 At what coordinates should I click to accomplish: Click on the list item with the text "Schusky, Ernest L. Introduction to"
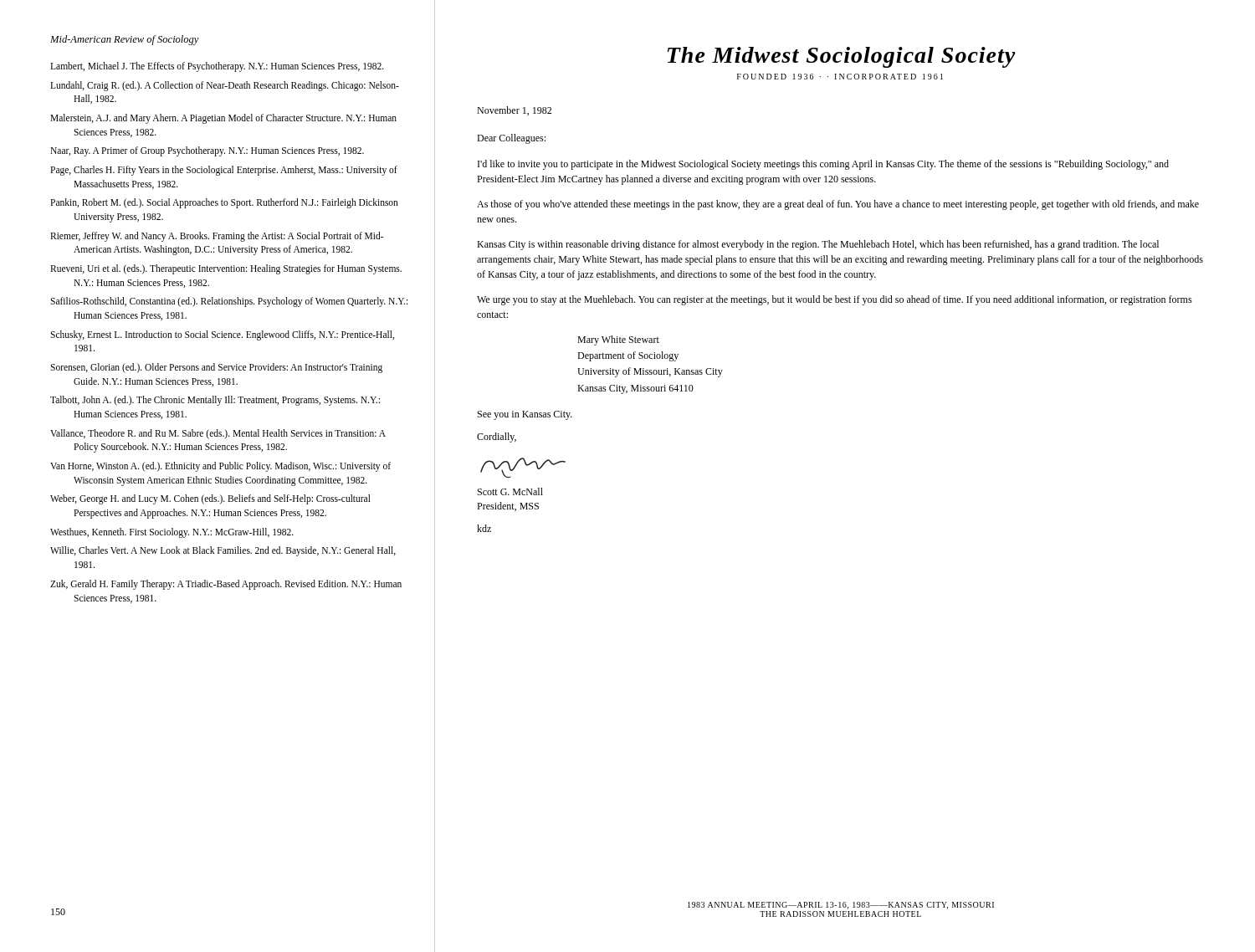click(222, 341)
